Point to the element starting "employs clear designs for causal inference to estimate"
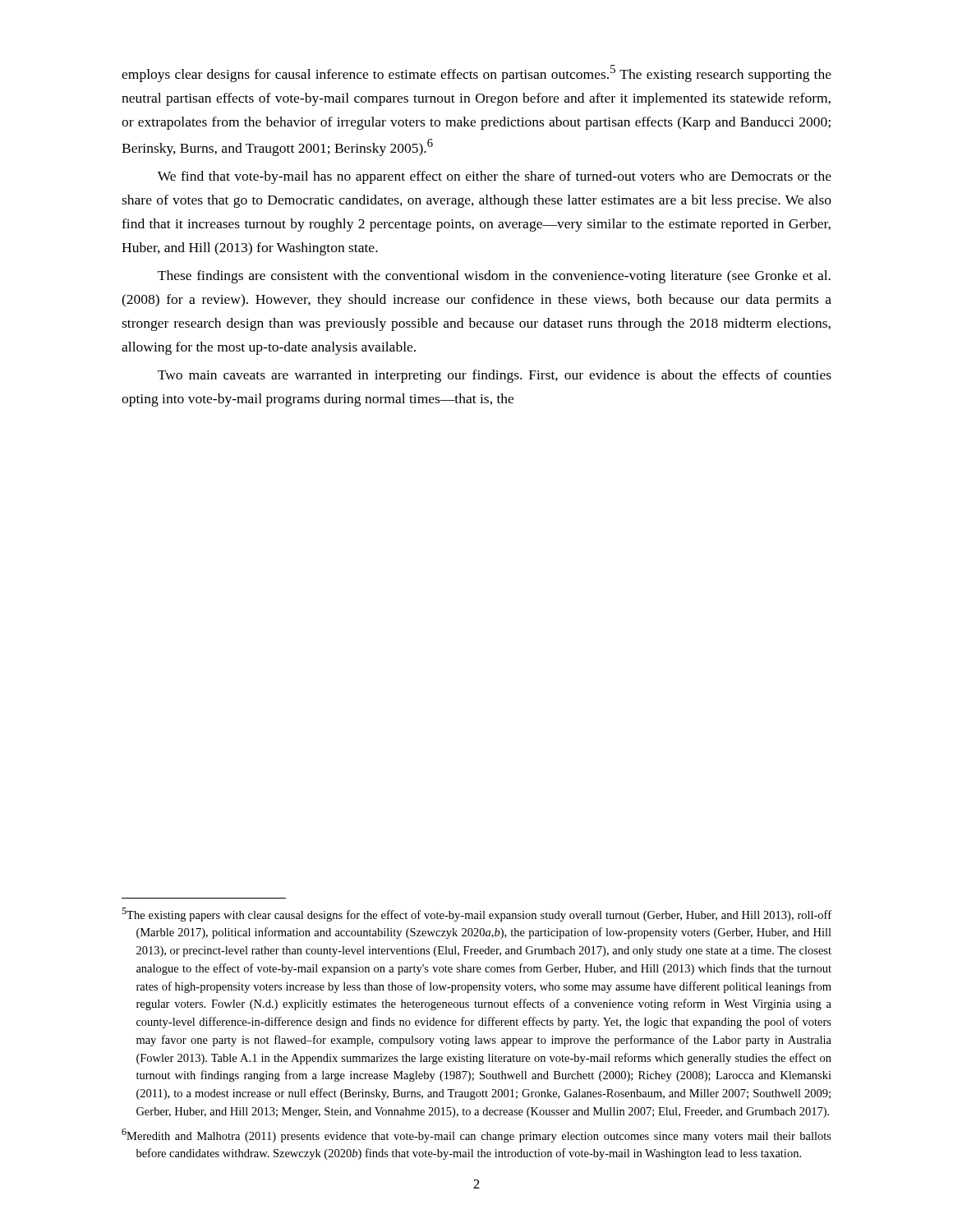This screenshot has width=953, height=1232. pyautogui.click(x=476, y=235)
